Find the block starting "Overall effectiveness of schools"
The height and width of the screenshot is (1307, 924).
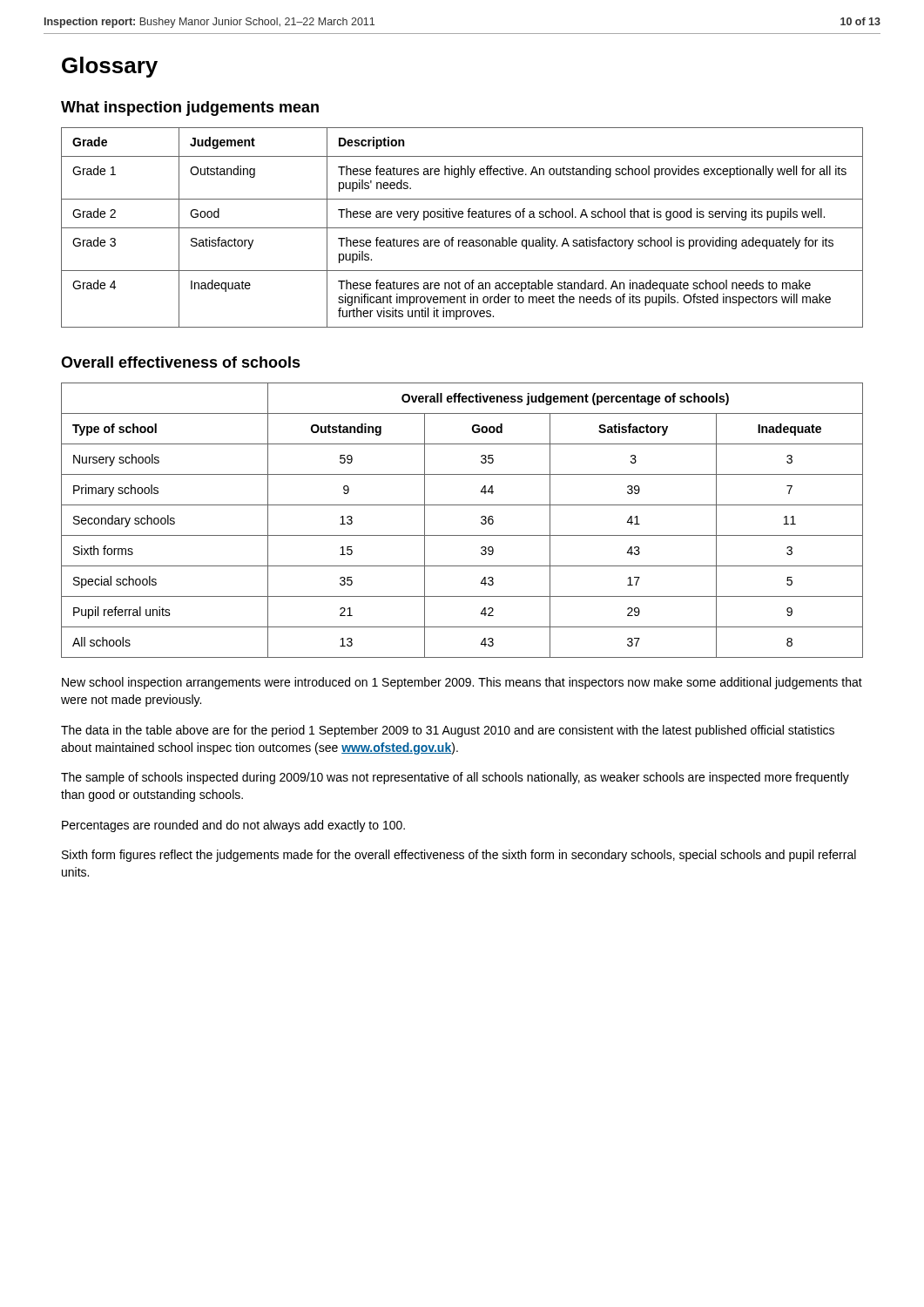[x=181, y=363]
